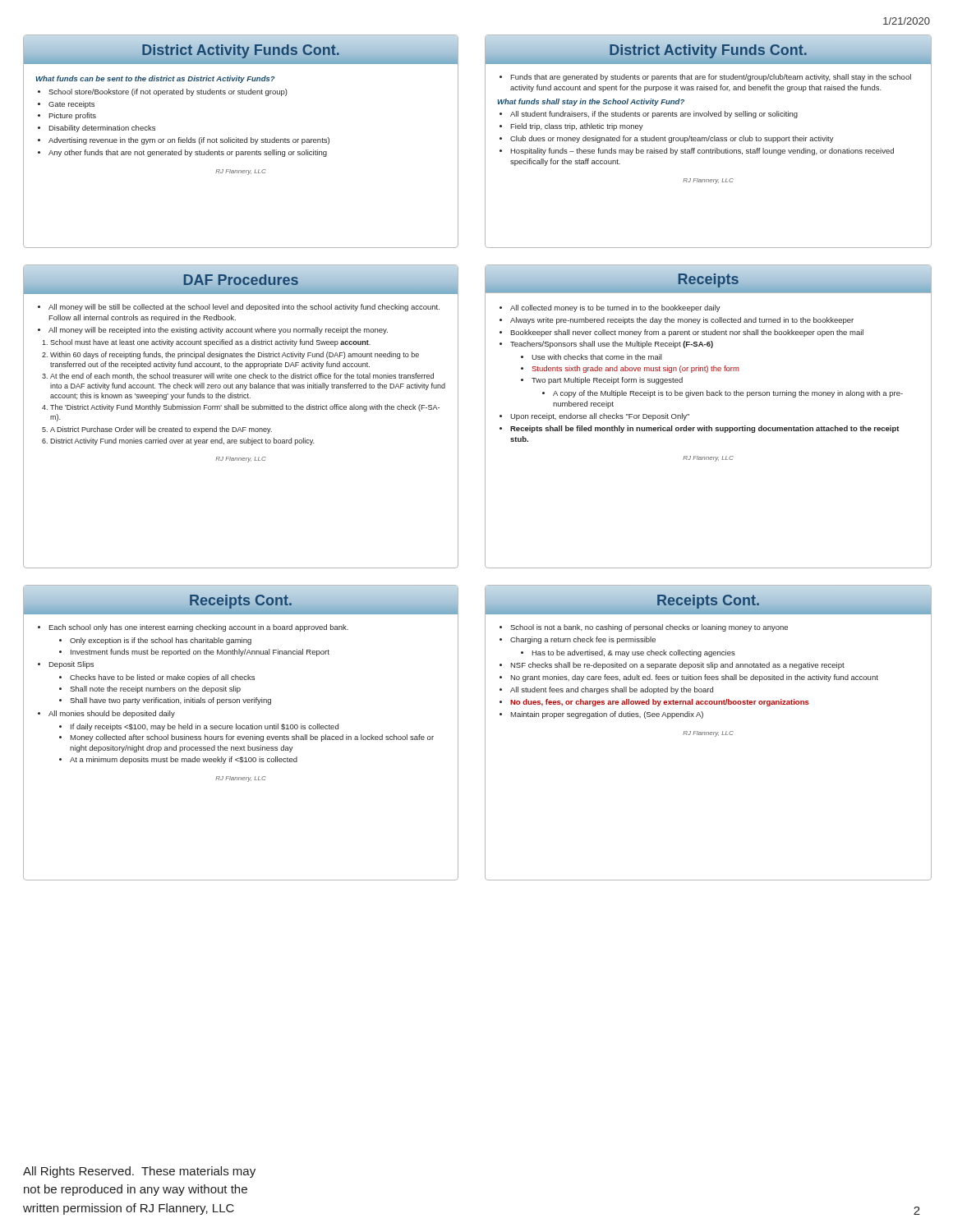Image resolution: width=953 pixels, height=1232 pixels.
Task: Click on the text block that reads "DAF Procedures All money will"
Action: click(241, 365)
